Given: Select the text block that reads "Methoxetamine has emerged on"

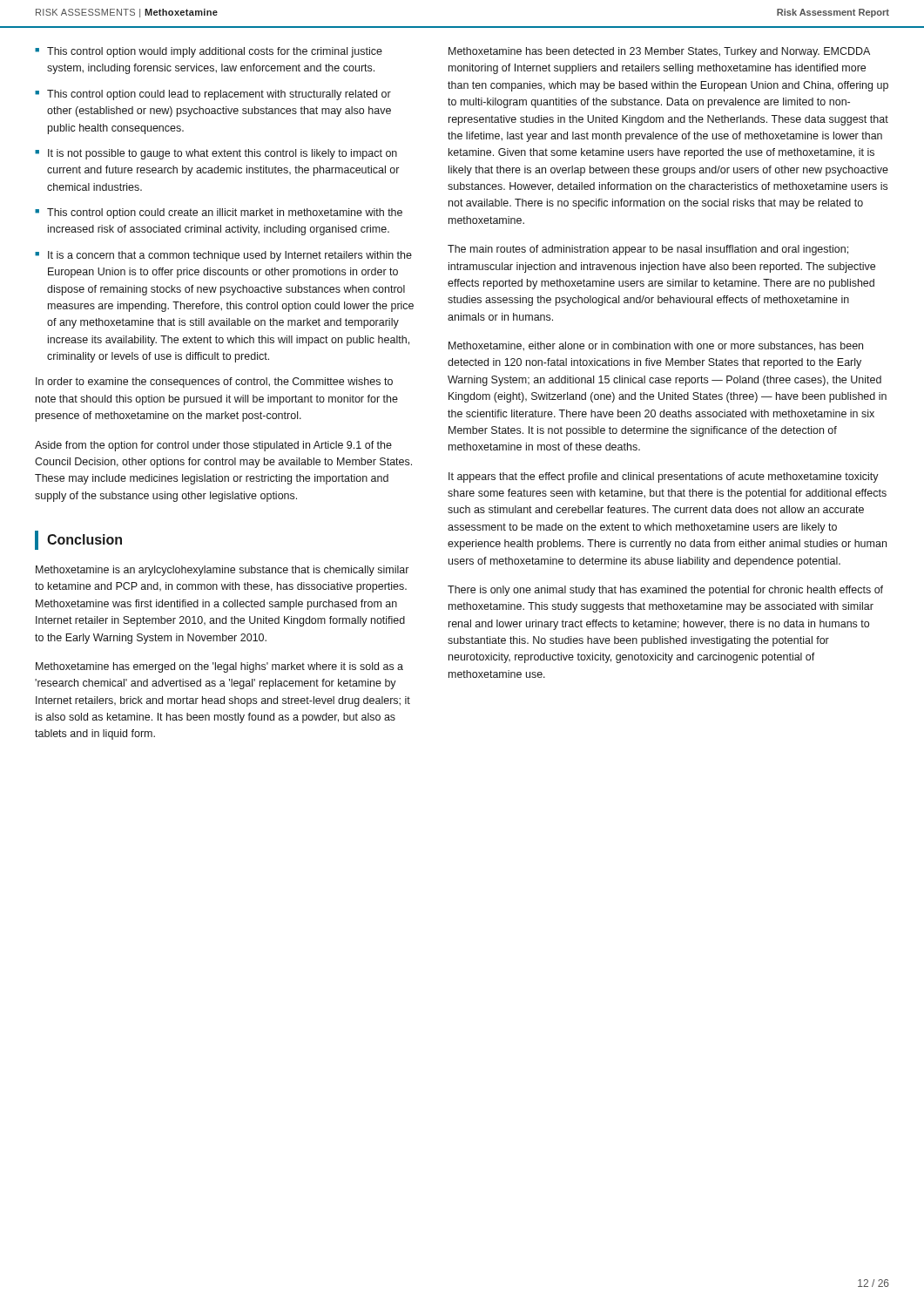Looking at the screenshot, I should coord(222,700).
